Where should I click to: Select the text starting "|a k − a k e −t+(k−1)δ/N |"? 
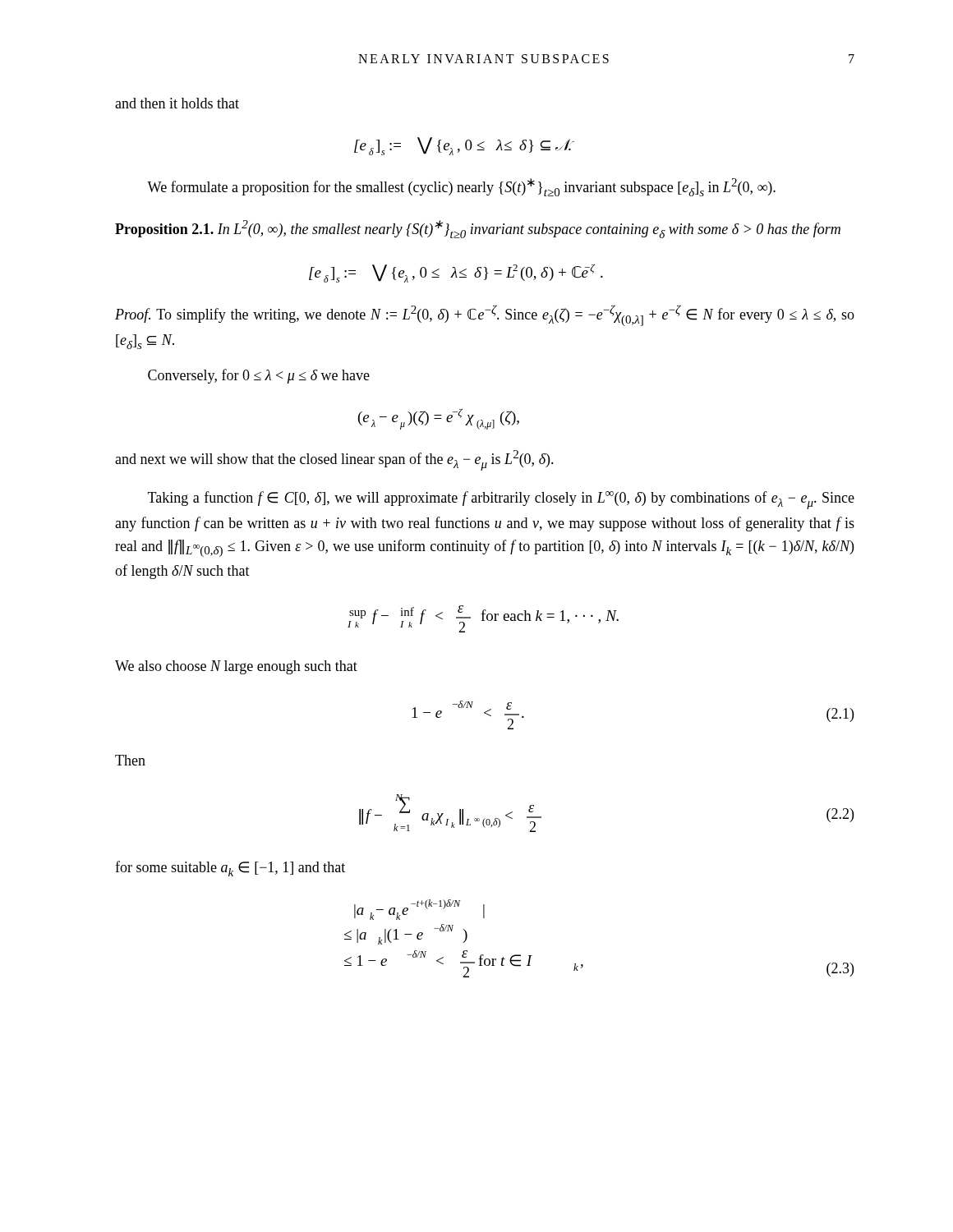pos(427,908)
